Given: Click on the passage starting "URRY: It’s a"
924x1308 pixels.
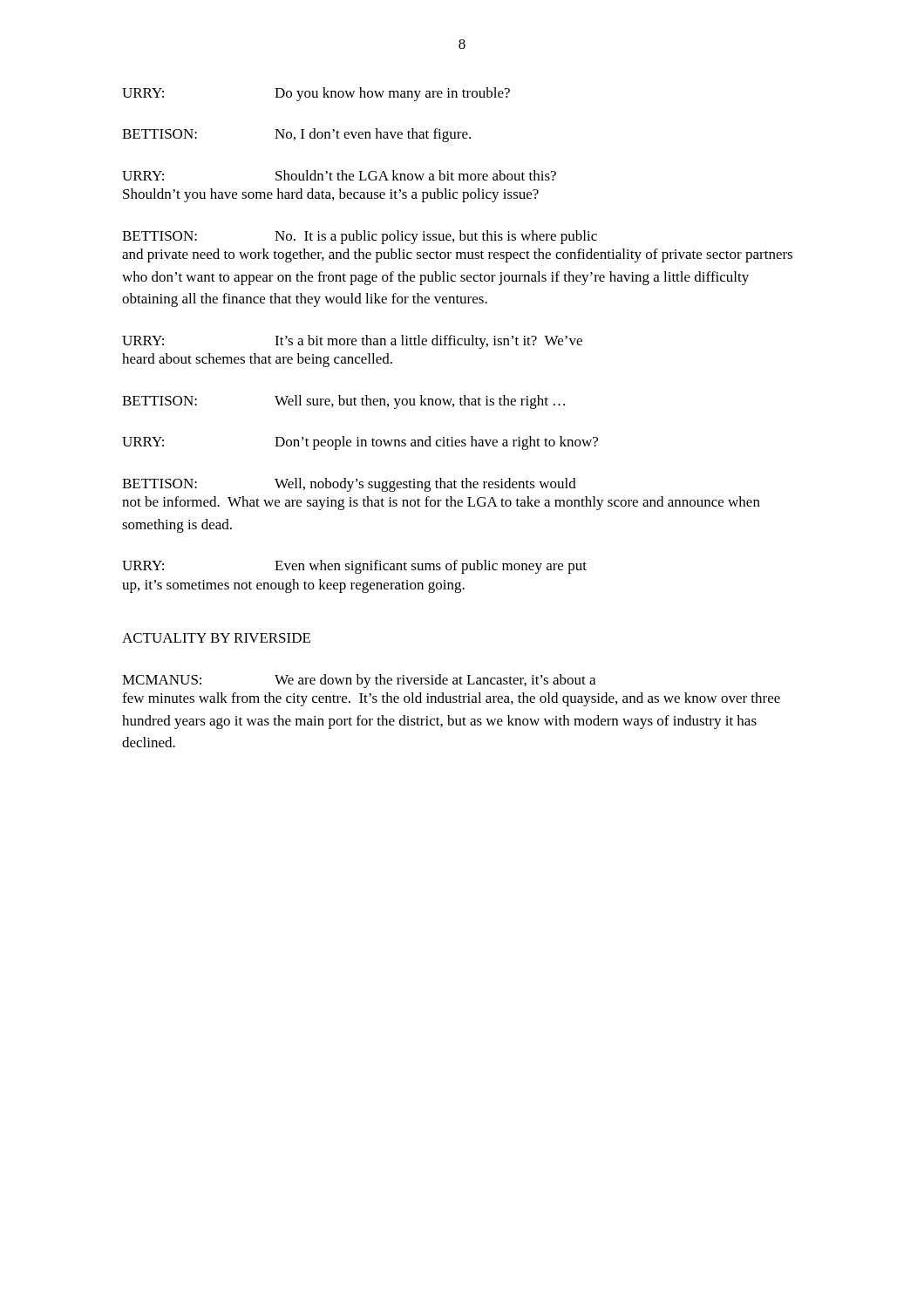Looking at the screenshot, I should pyautogui.click(x=462, y=350).
